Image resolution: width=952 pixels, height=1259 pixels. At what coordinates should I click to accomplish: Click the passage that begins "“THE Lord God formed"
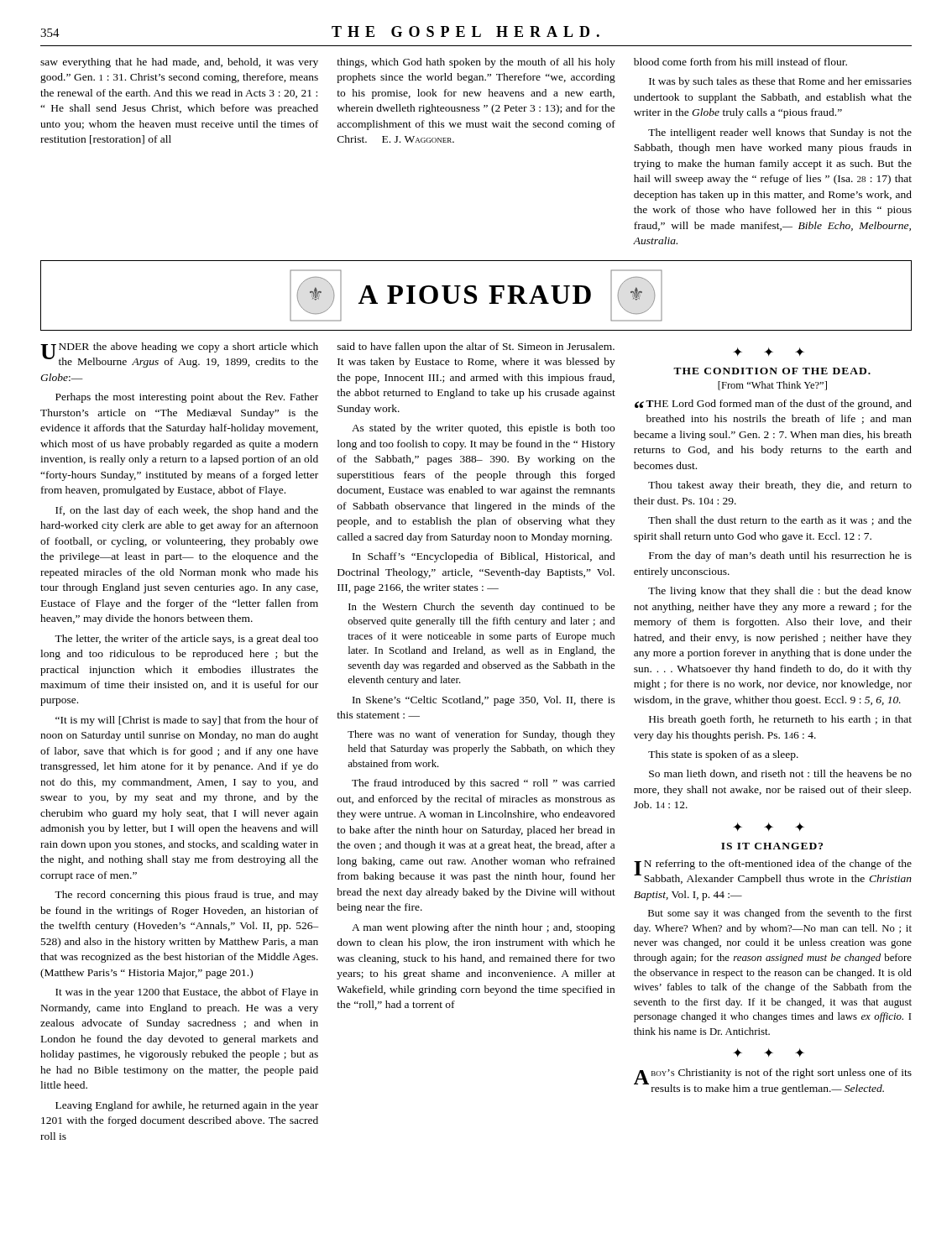[x=773, y=605]
